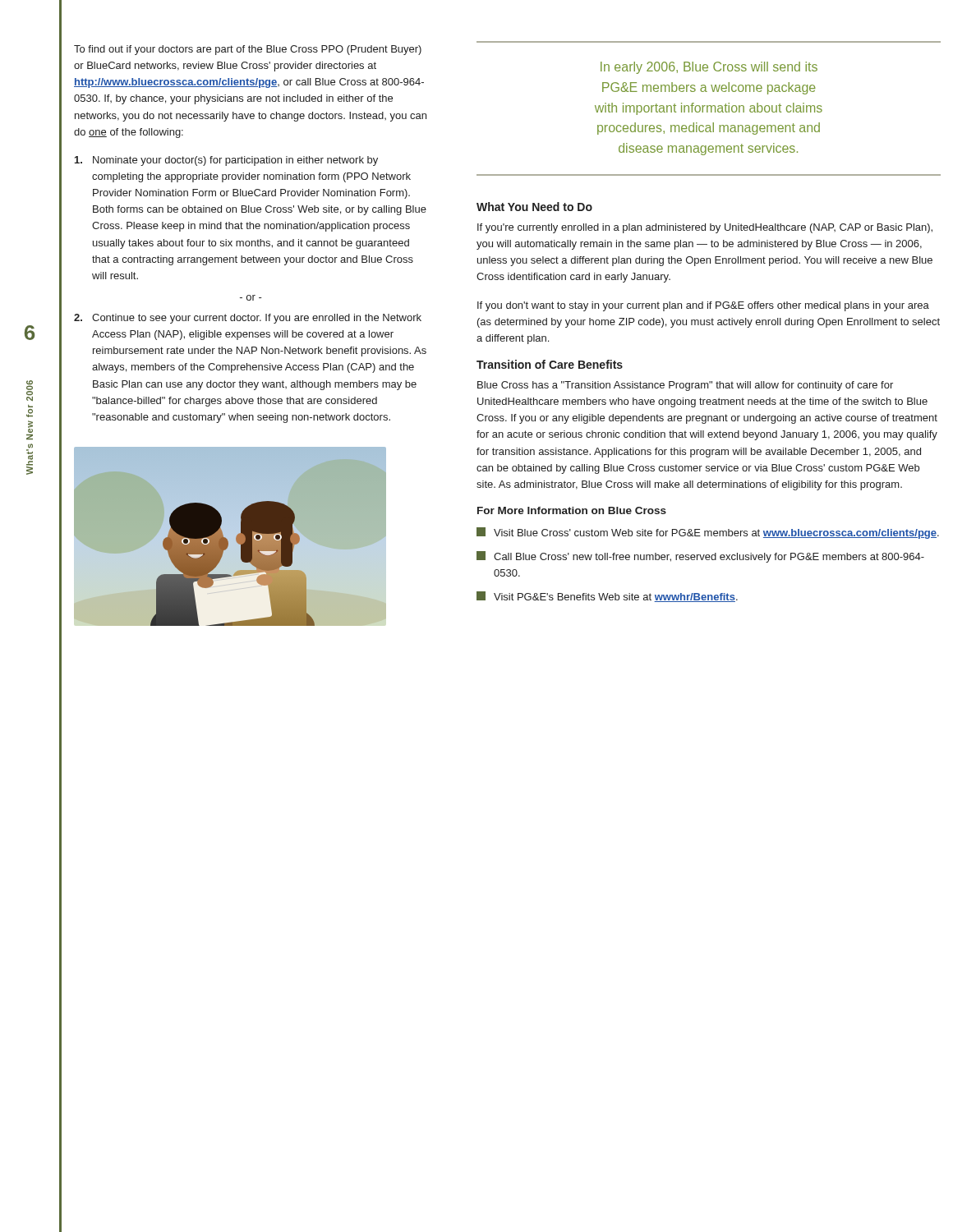Screen dimensions: 1232x976
Task: Find the block starting "2. Continue to see"
Action: coord(251,368)
